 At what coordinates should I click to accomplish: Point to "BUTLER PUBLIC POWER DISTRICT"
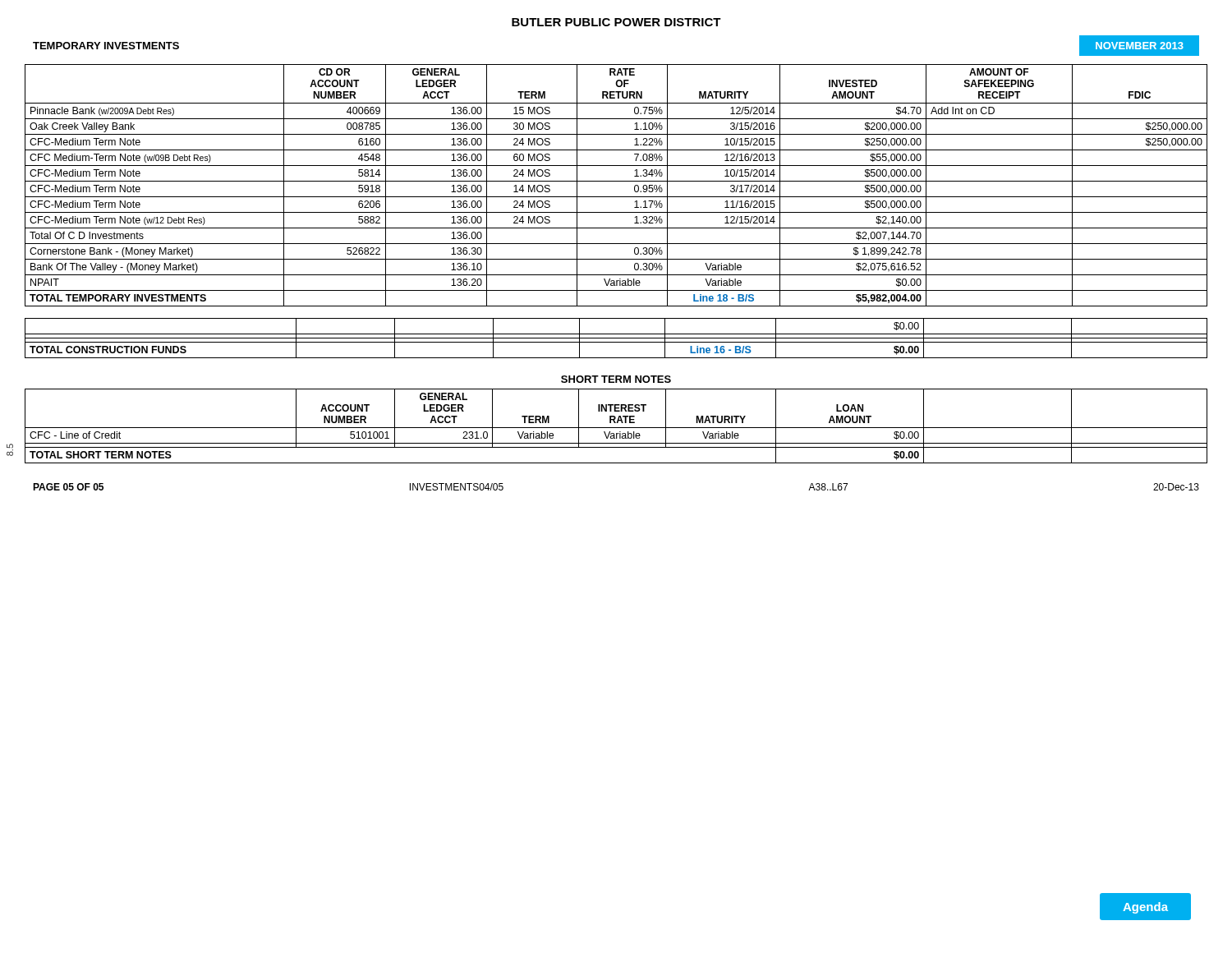[616, 22]
